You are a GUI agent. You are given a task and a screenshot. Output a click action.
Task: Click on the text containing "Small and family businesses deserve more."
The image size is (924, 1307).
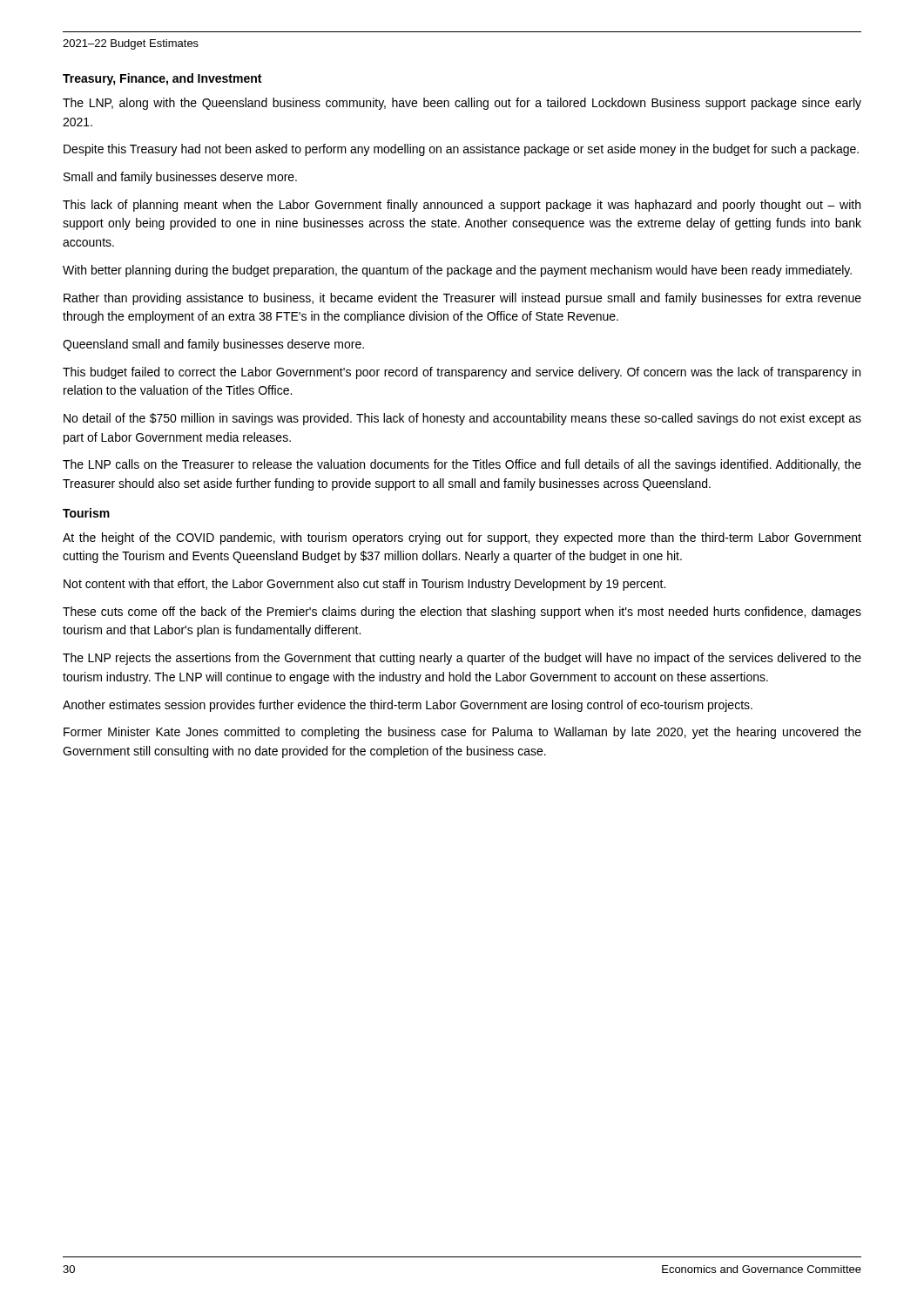coord(180,177)
